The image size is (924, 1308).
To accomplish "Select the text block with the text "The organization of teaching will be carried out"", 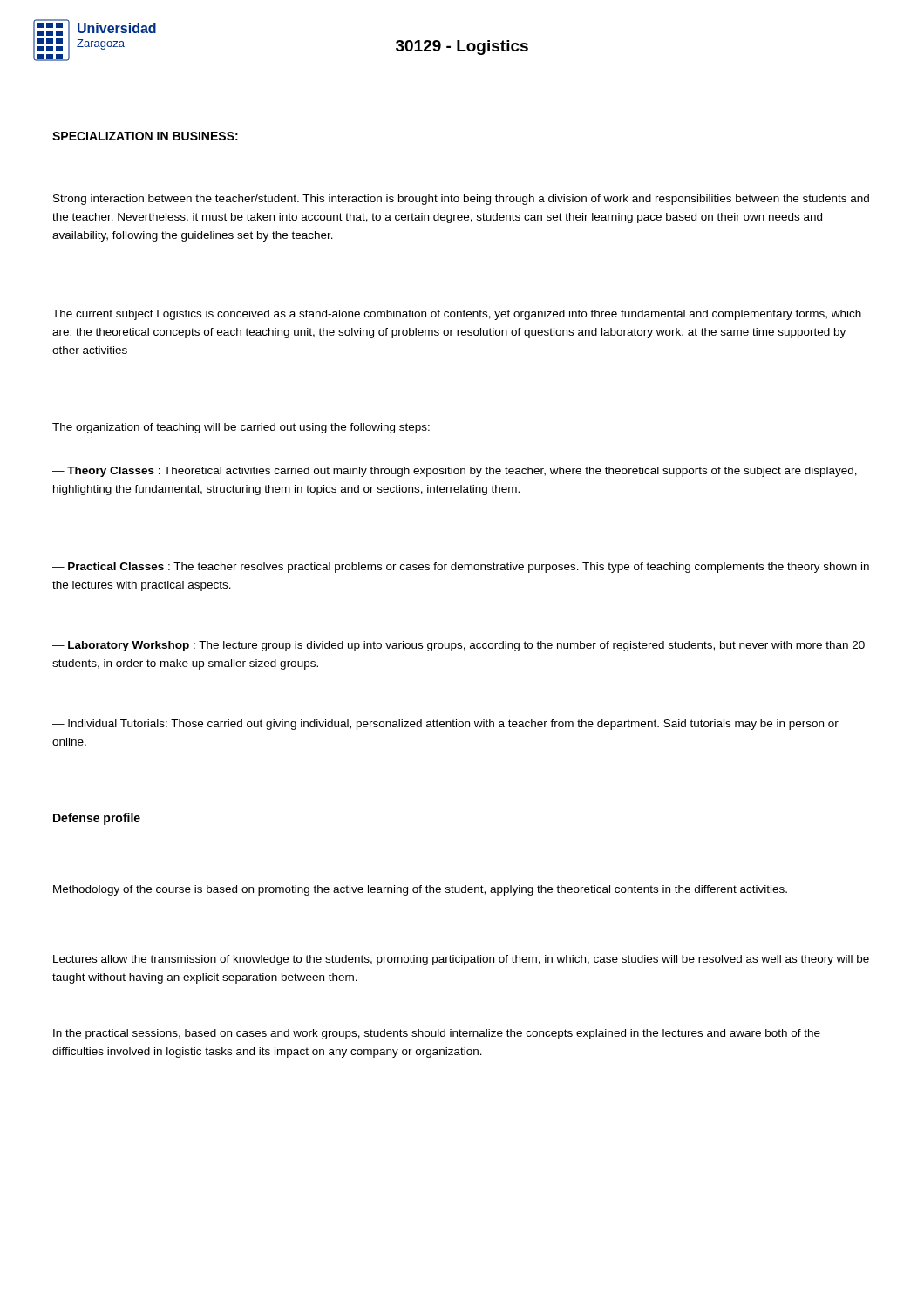I will [x=241, y=427].
